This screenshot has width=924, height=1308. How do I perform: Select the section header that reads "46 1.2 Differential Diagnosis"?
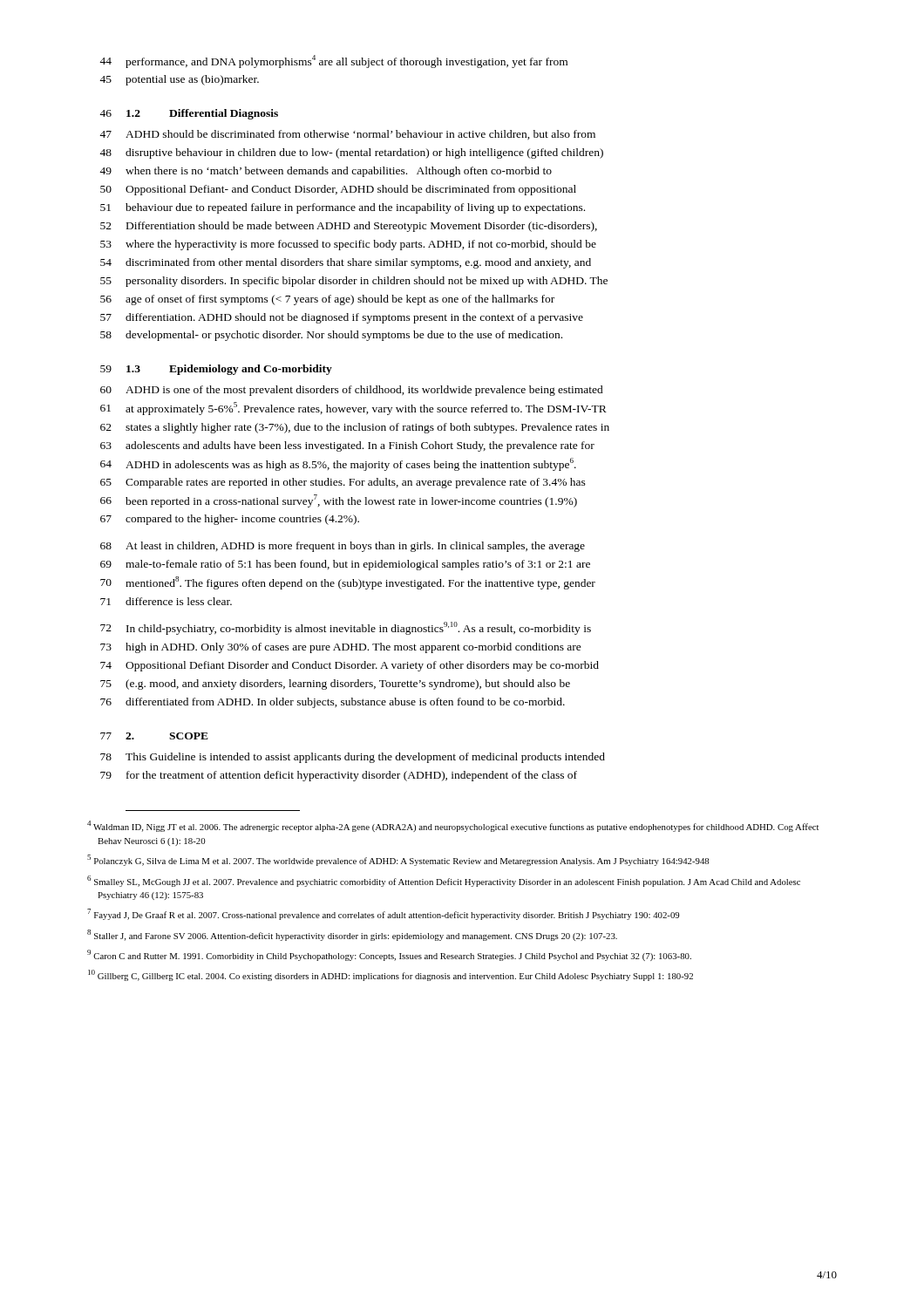pyautogui.click(x=183, y=114)
